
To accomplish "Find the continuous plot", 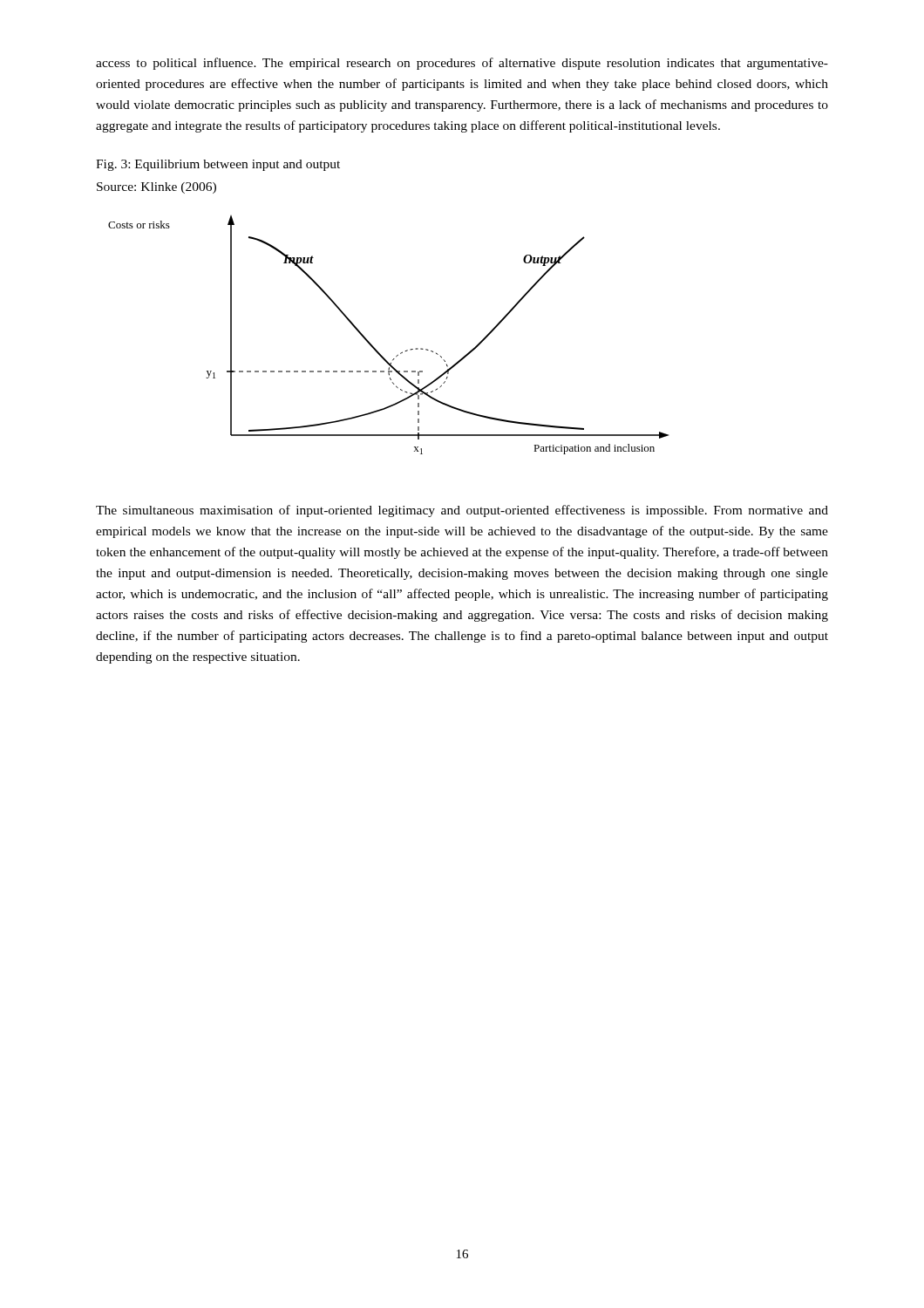I will (401, 342).
